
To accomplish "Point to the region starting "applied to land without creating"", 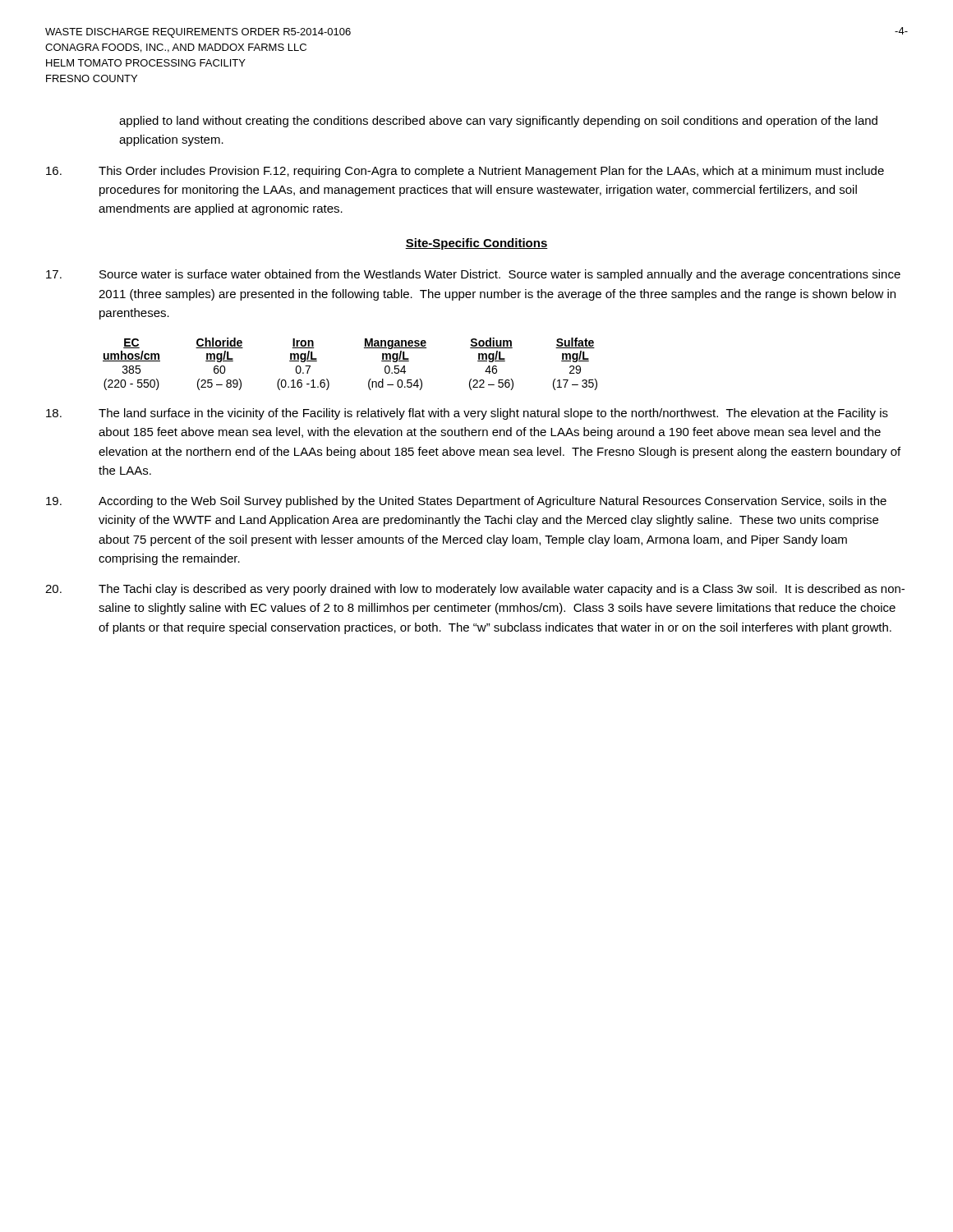I will 499,130.
